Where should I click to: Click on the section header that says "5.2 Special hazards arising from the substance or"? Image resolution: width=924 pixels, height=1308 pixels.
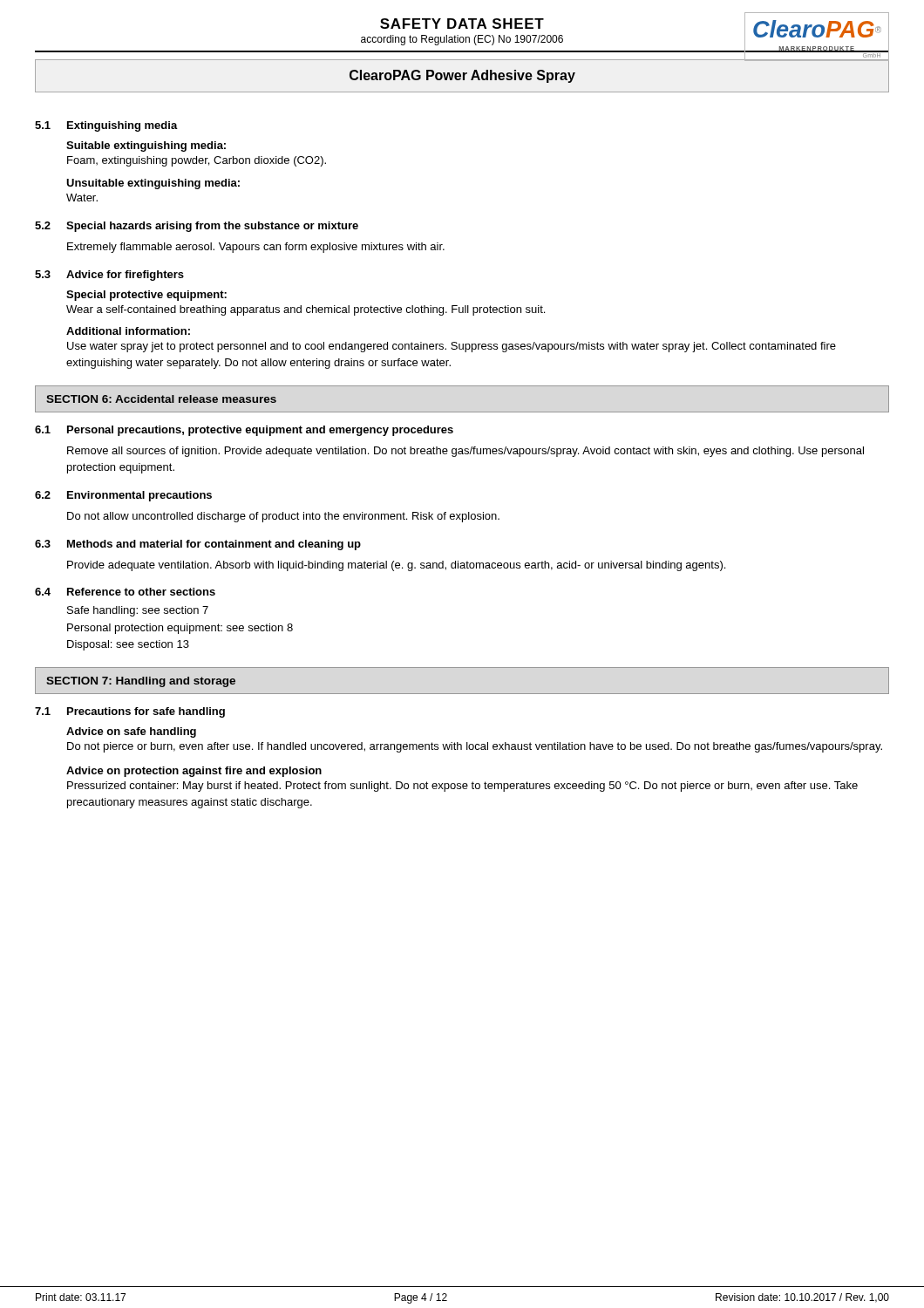[197, 225]
